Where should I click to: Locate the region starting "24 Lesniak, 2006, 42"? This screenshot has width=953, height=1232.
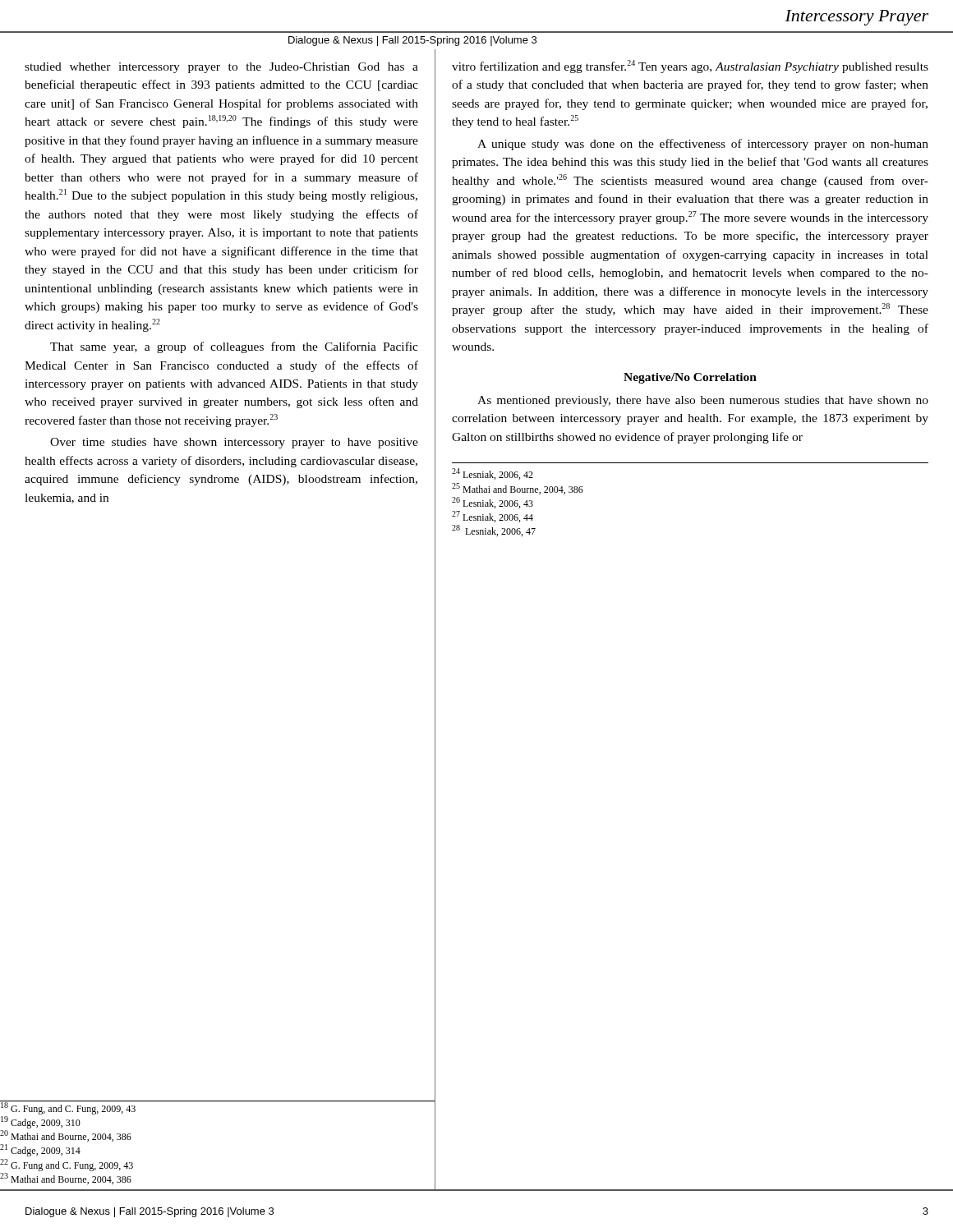tap(493, 474)
